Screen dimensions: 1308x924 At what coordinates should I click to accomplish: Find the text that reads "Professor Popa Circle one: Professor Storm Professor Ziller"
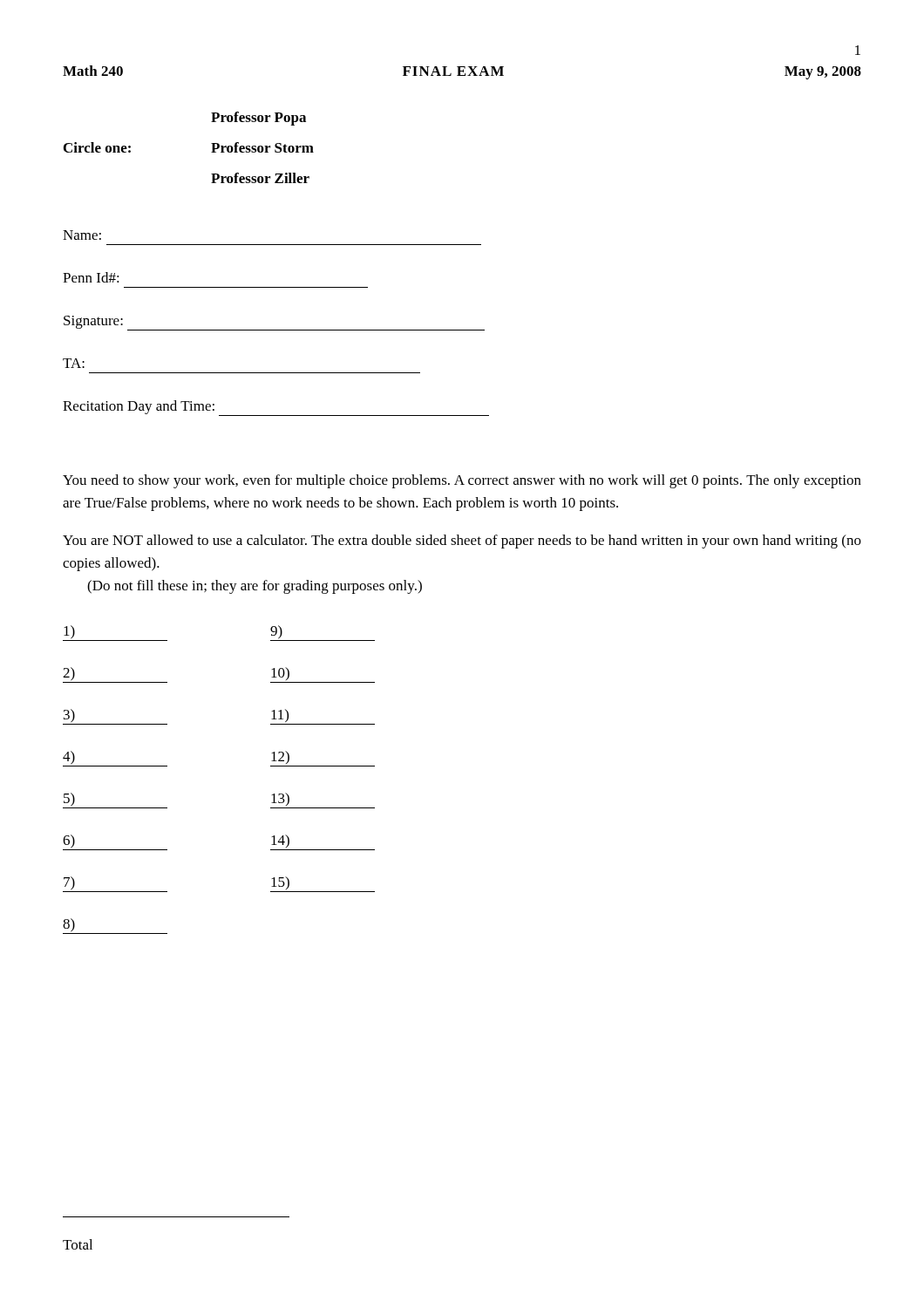(258, 119)
